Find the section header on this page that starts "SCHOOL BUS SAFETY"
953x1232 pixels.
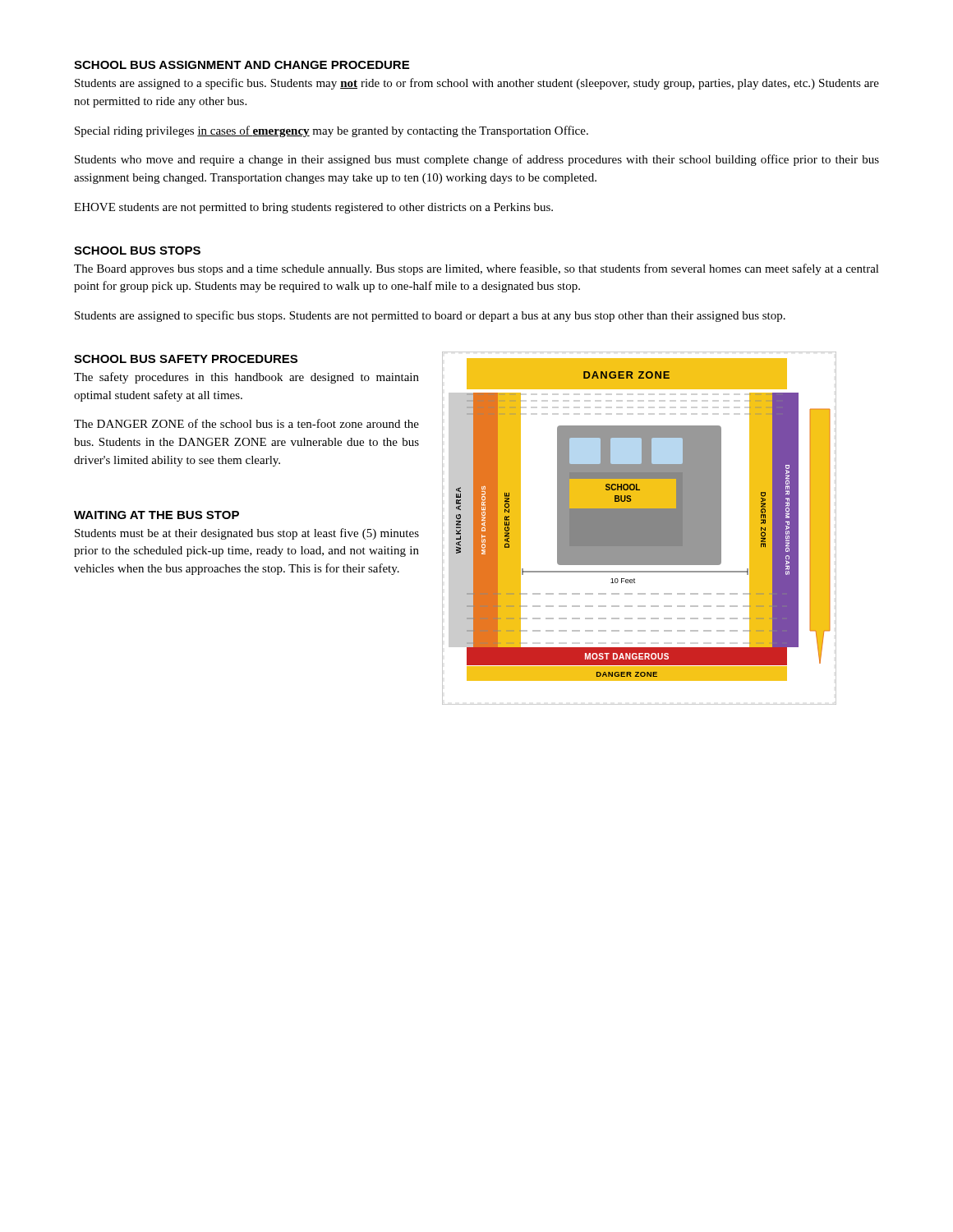[186, 358]
